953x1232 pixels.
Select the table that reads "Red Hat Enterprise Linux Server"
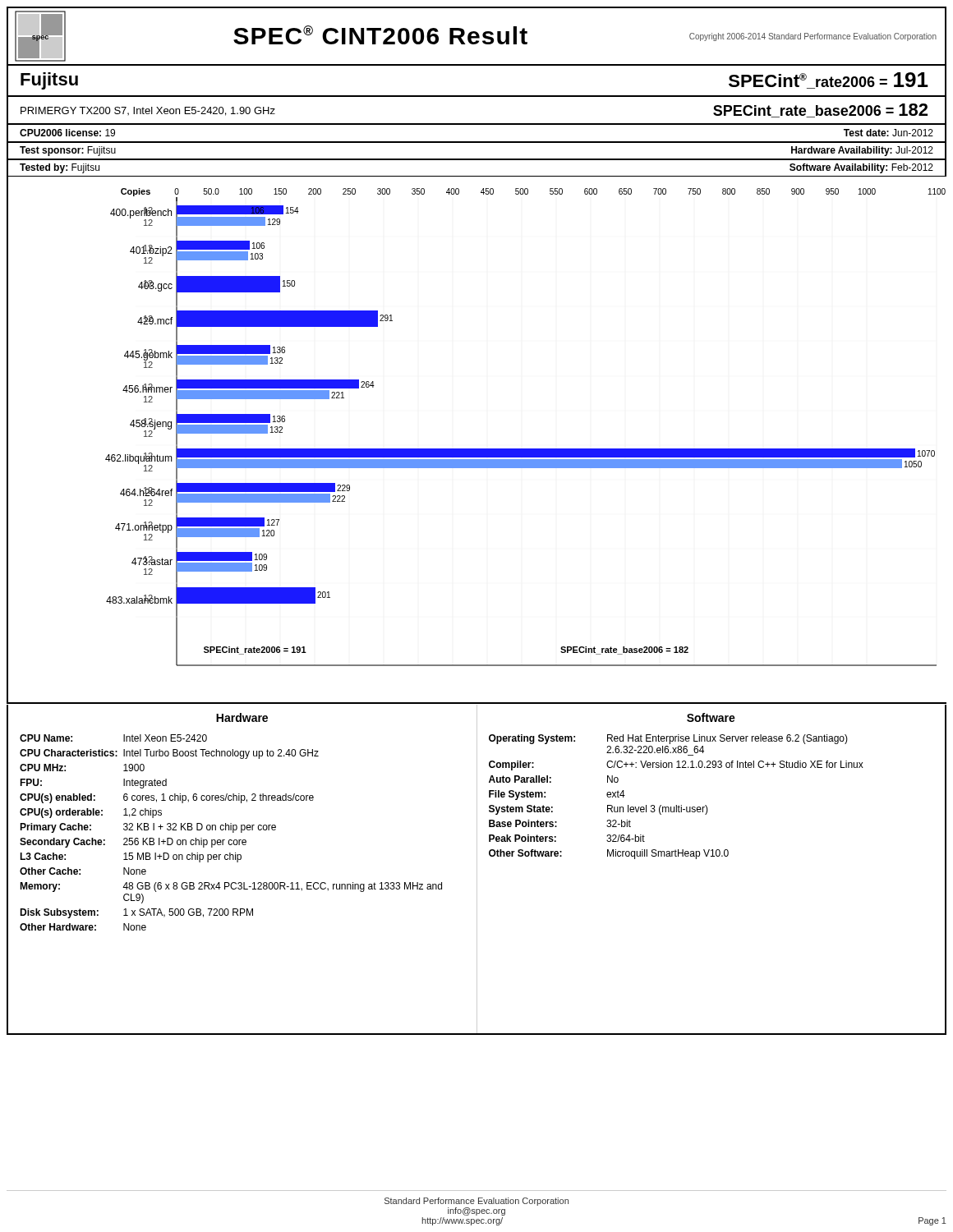[711, 869]
